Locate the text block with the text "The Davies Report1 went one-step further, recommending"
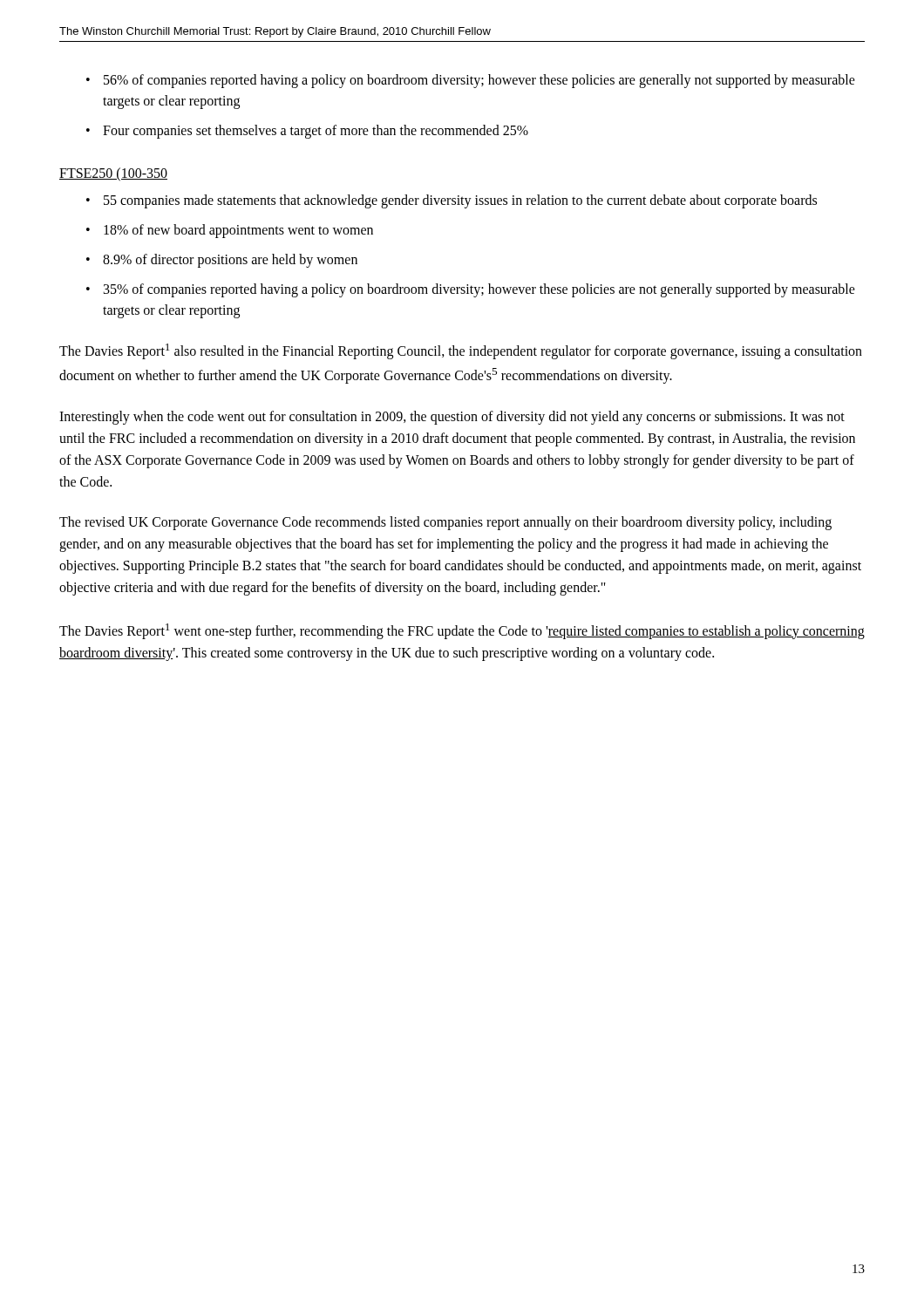Image resolution: width=924 pixels, height=1308 pixels. coord(462,640)
